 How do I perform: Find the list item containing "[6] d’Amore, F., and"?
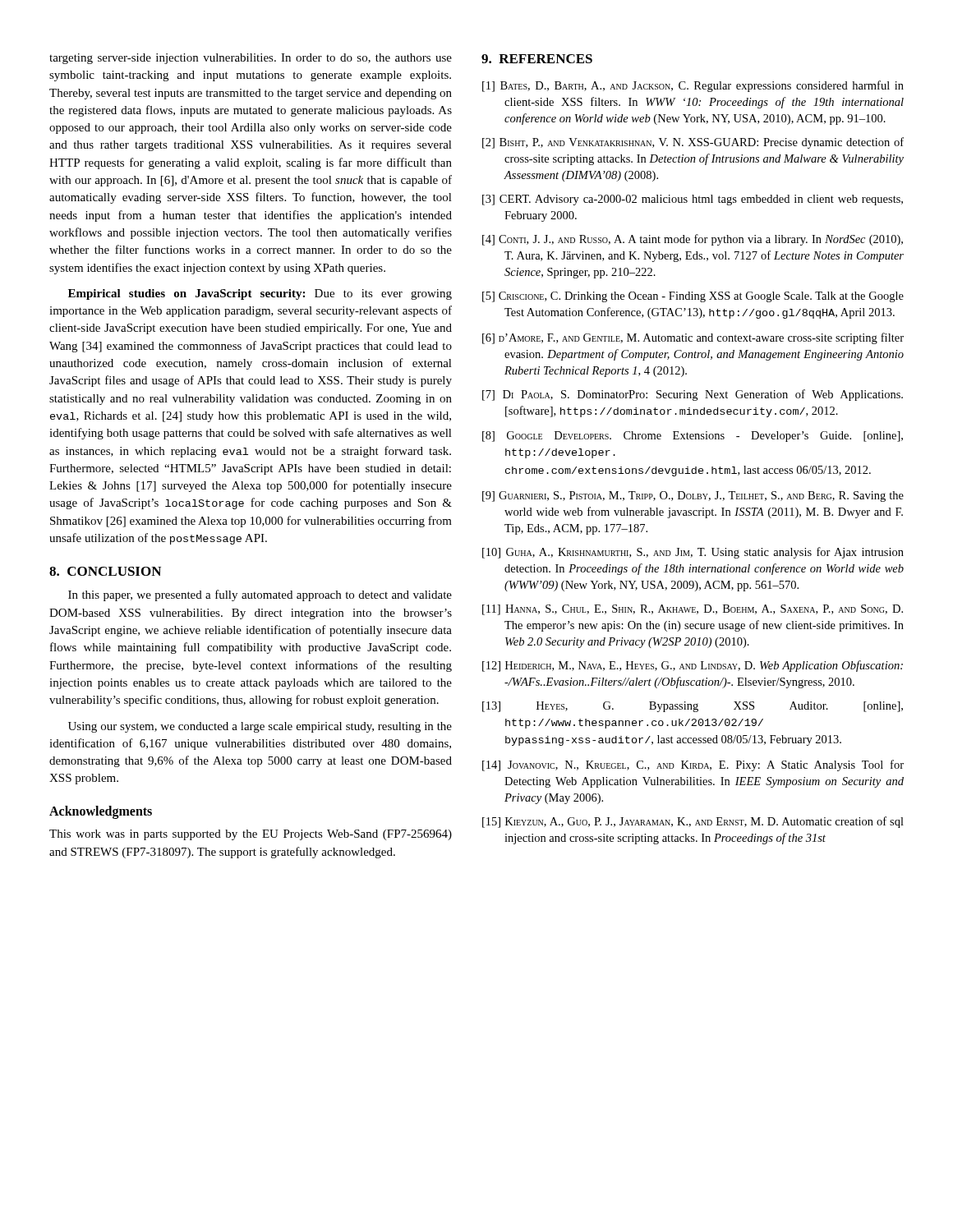pyautogui.click(x=693, y=354)
